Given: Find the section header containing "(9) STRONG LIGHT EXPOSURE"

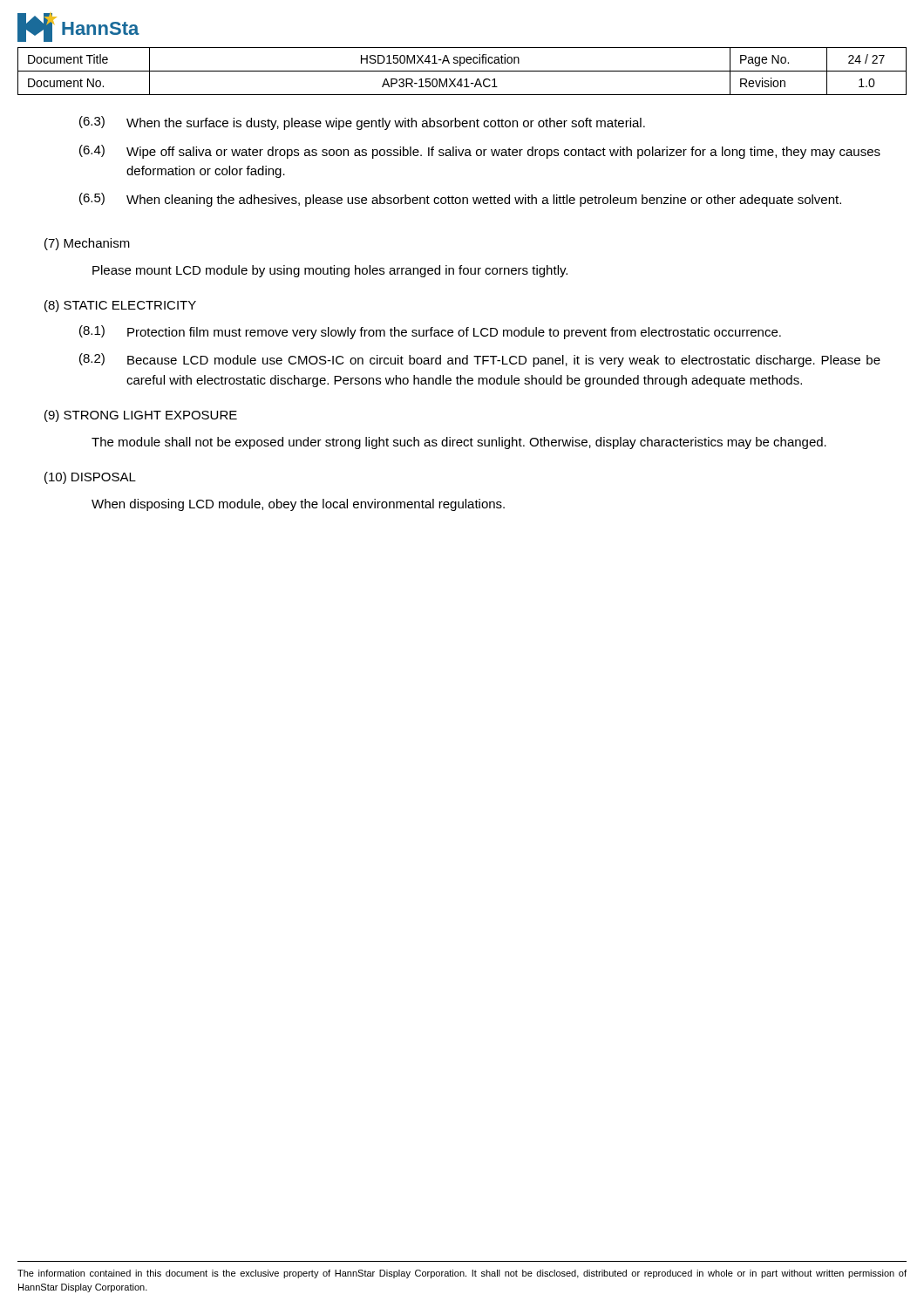Looking at the screenshot, I should click(140, 415).
